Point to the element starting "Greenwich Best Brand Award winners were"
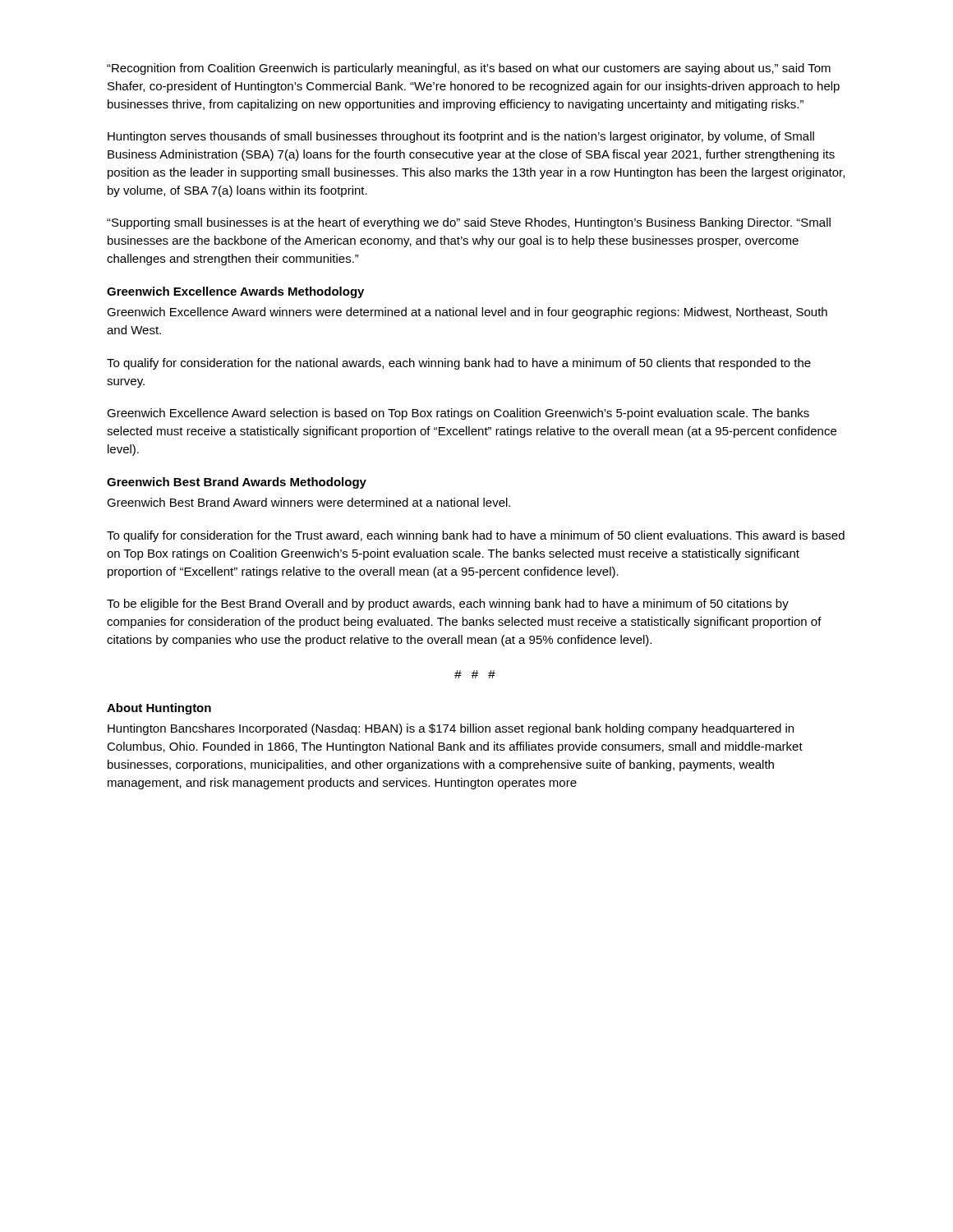This screenshot has width=953, height=1232. pyautogui.click(x=309, y=502)
